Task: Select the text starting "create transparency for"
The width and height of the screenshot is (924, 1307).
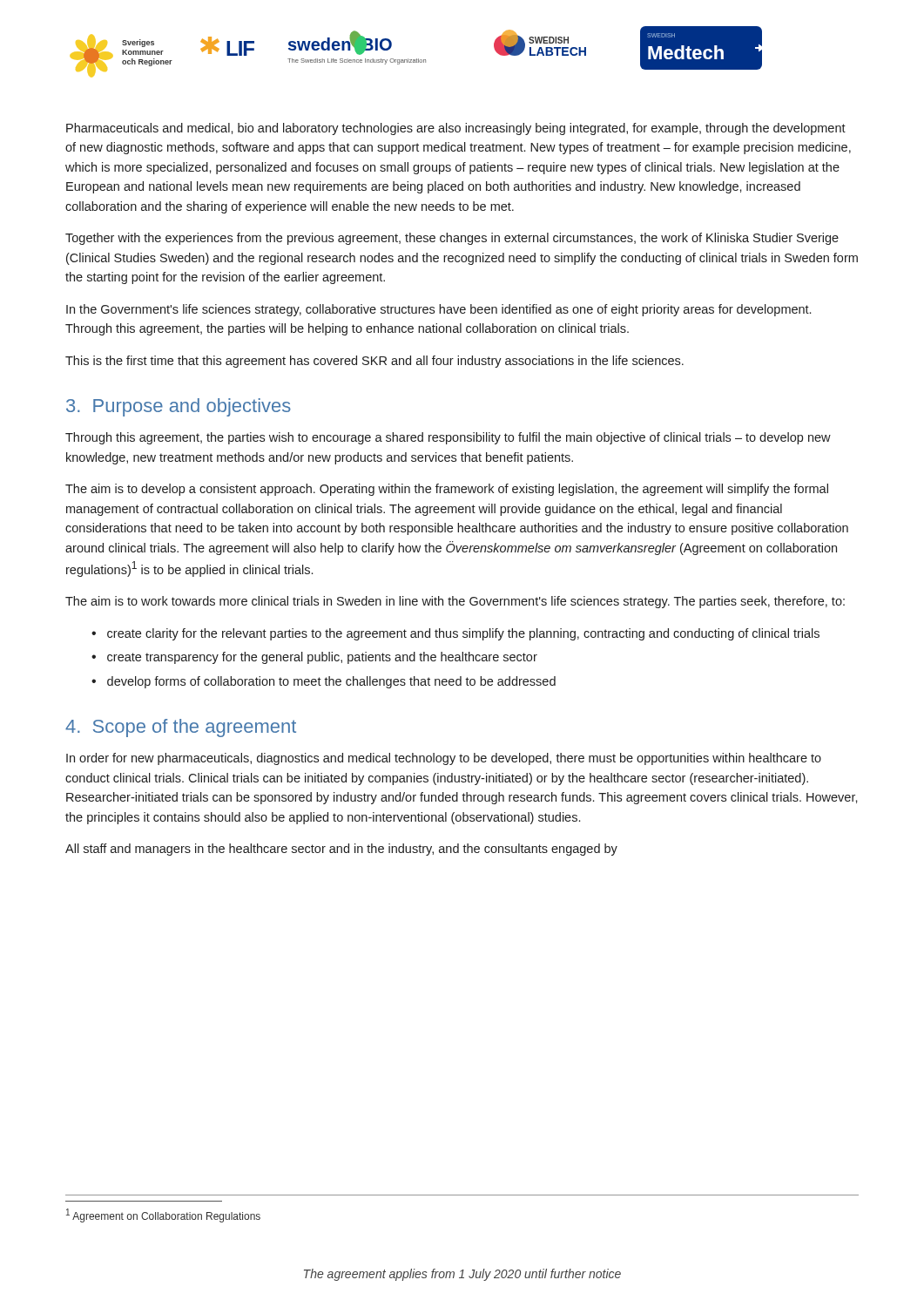Action: click(322, 657)
